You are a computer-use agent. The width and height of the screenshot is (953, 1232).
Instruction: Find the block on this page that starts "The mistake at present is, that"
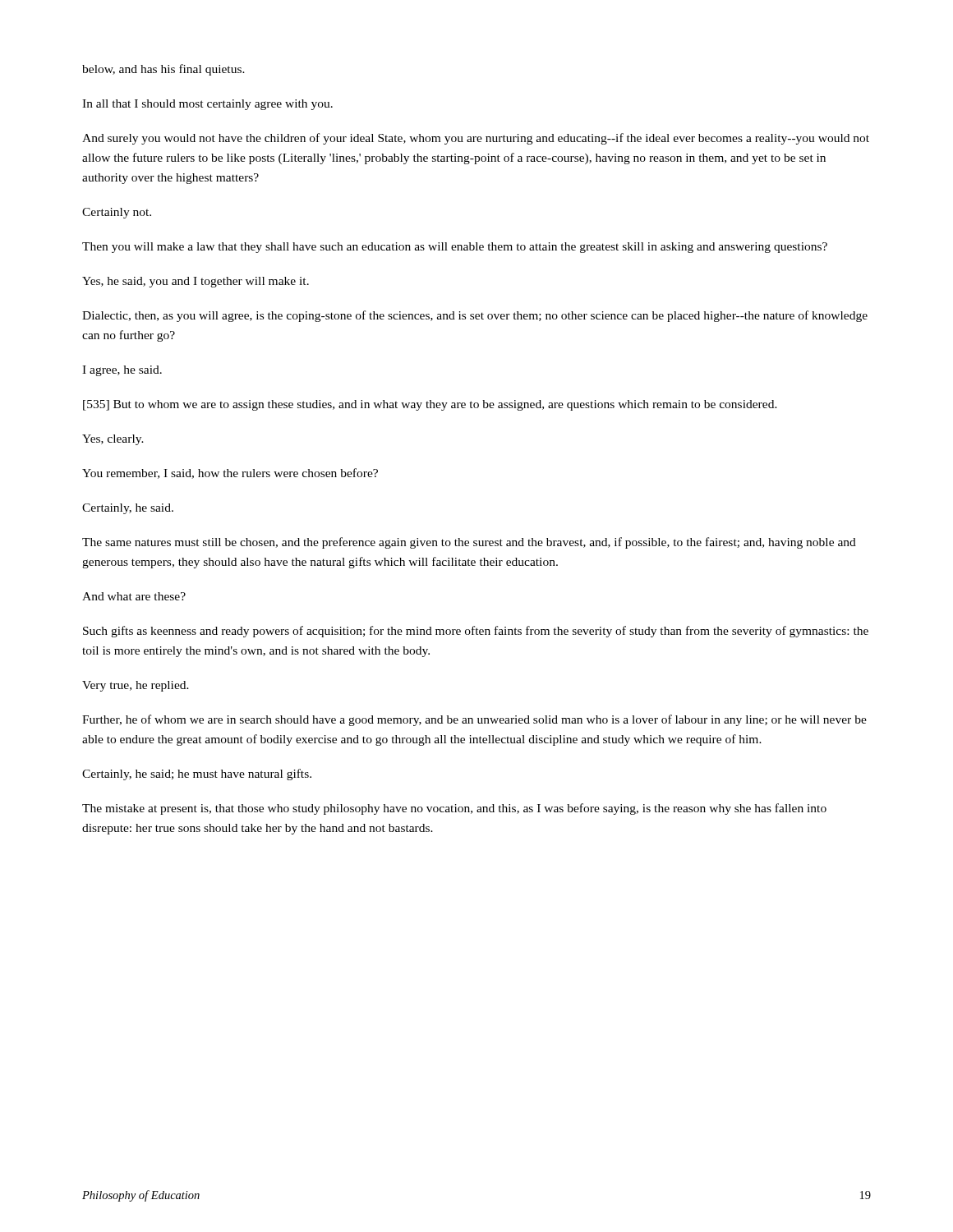(x=454, y=818)
